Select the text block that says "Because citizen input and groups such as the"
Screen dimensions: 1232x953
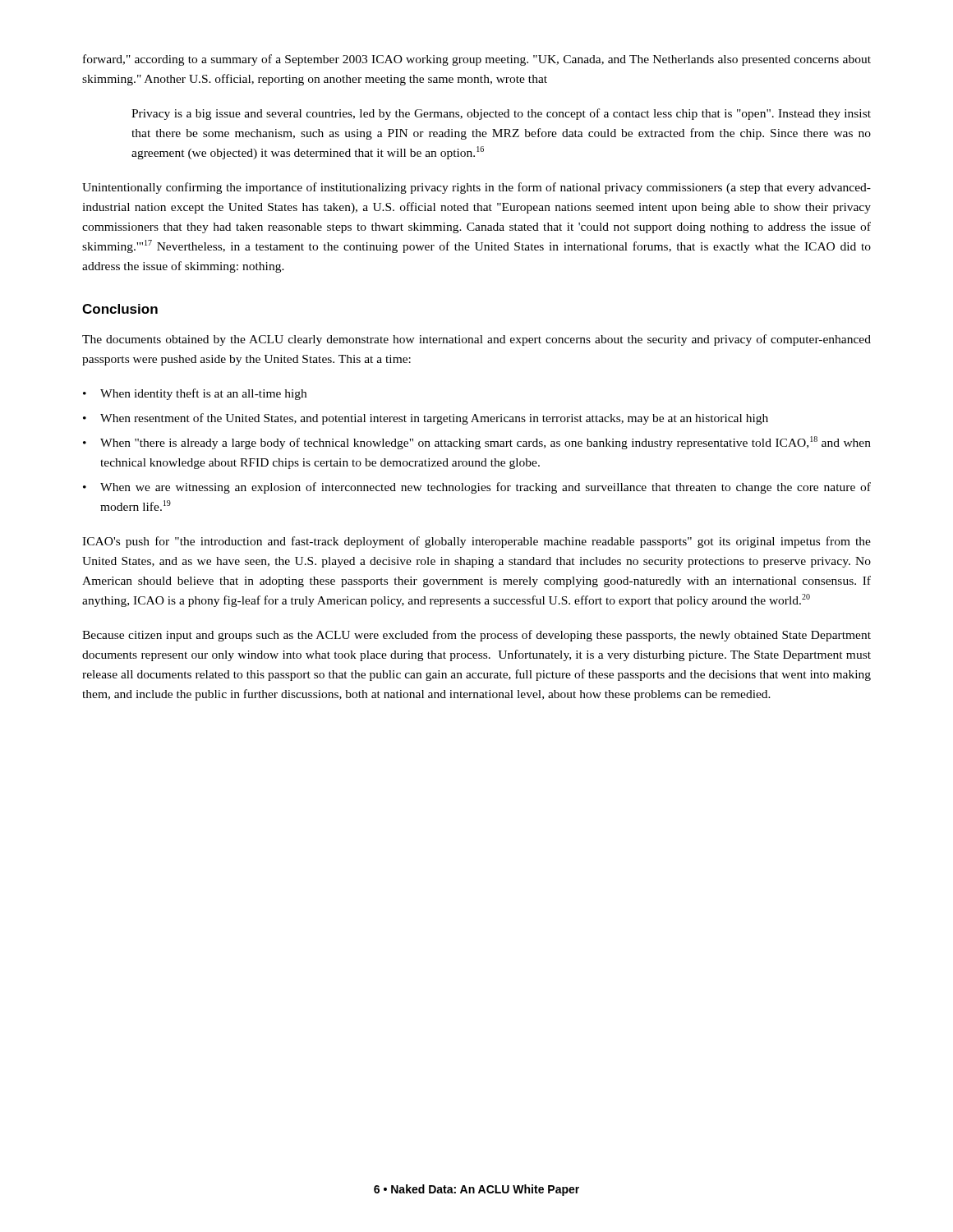click(x=476, y=664)
